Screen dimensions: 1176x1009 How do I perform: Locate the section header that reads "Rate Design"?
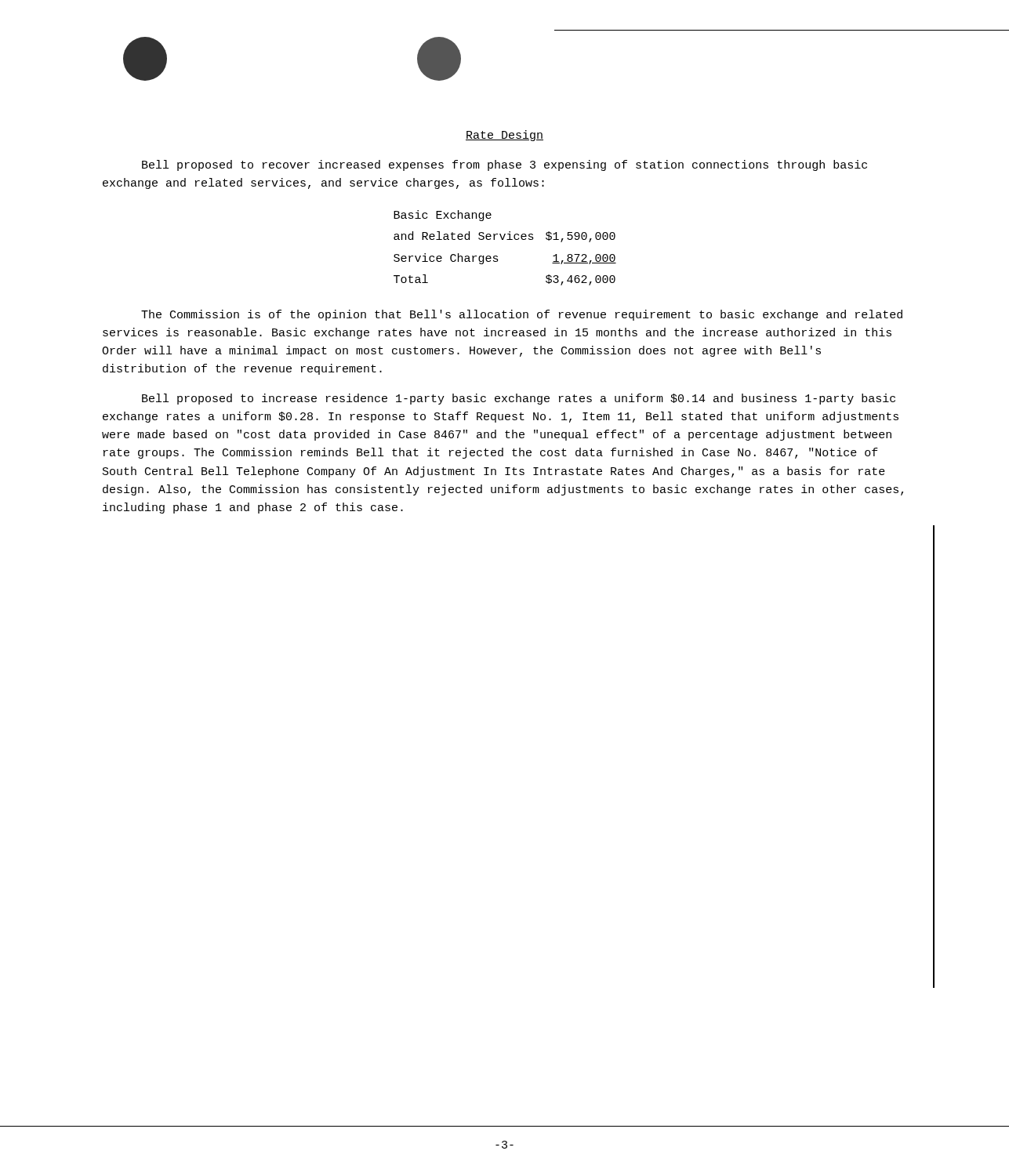coord(504,136)
